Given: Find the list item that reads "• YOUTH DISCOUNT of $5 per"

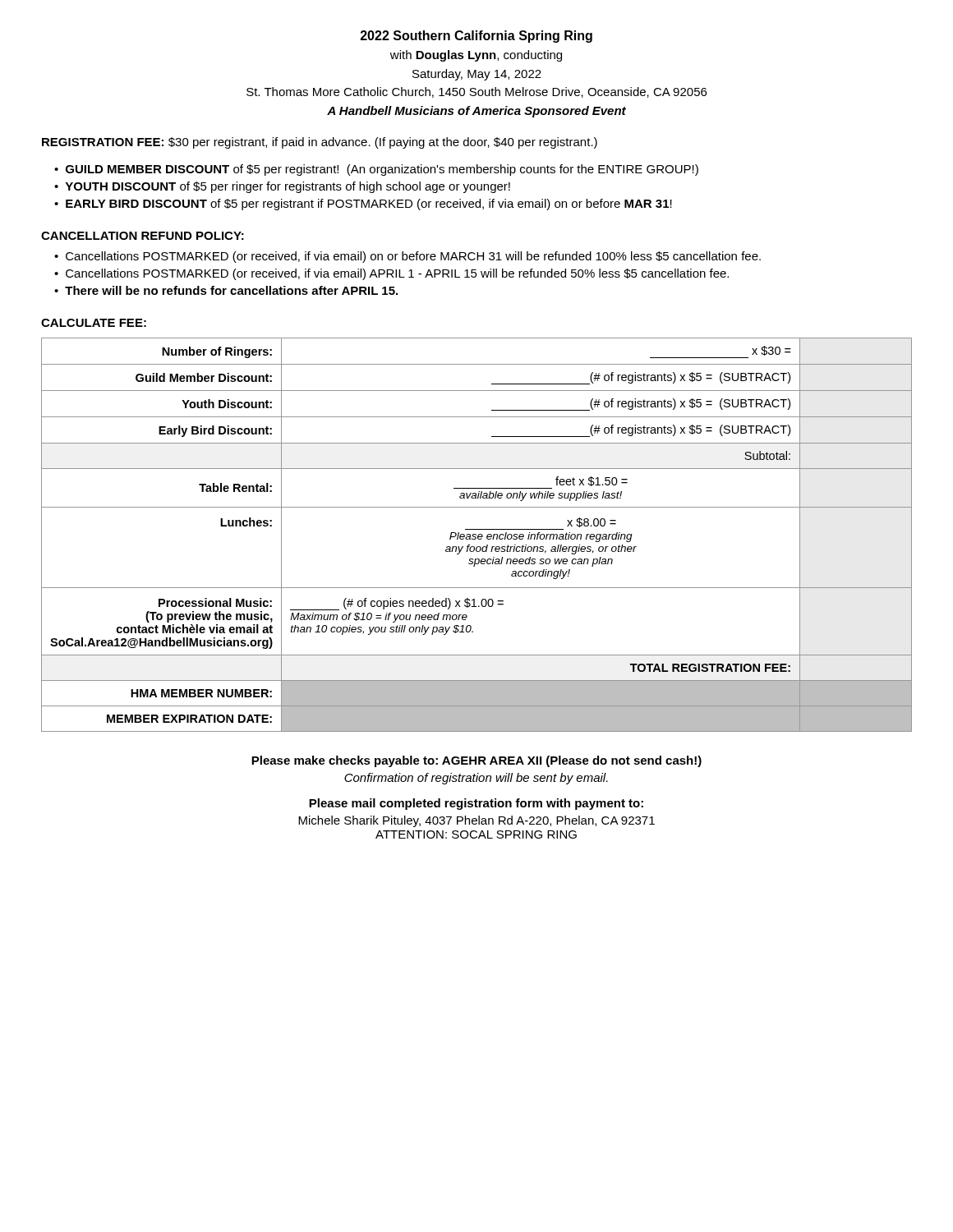Looking at the screenshot, I should point(483,186).
